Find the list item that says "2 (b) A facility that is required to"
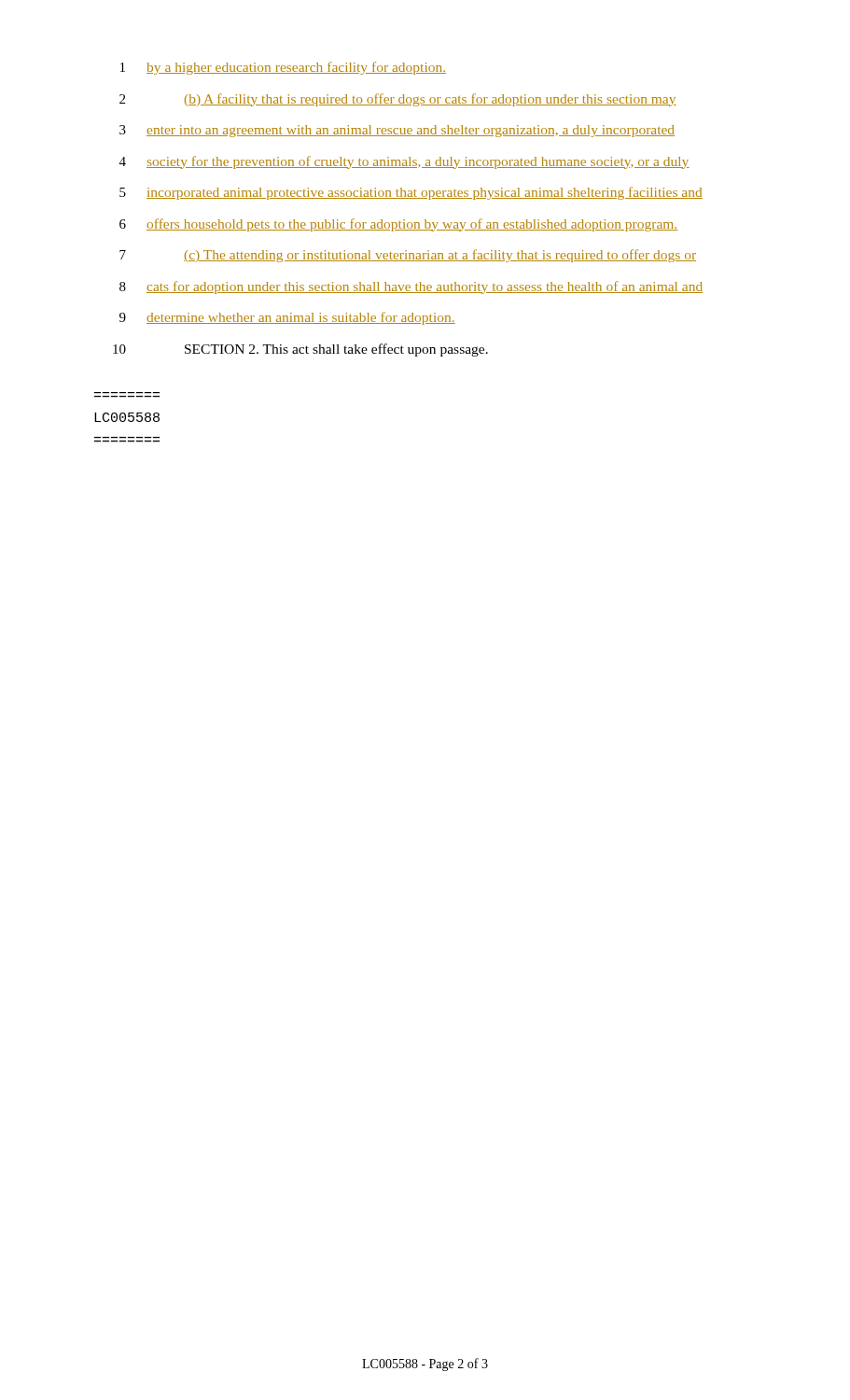This screenshot has height=1400, width=850. pos(434,98)
